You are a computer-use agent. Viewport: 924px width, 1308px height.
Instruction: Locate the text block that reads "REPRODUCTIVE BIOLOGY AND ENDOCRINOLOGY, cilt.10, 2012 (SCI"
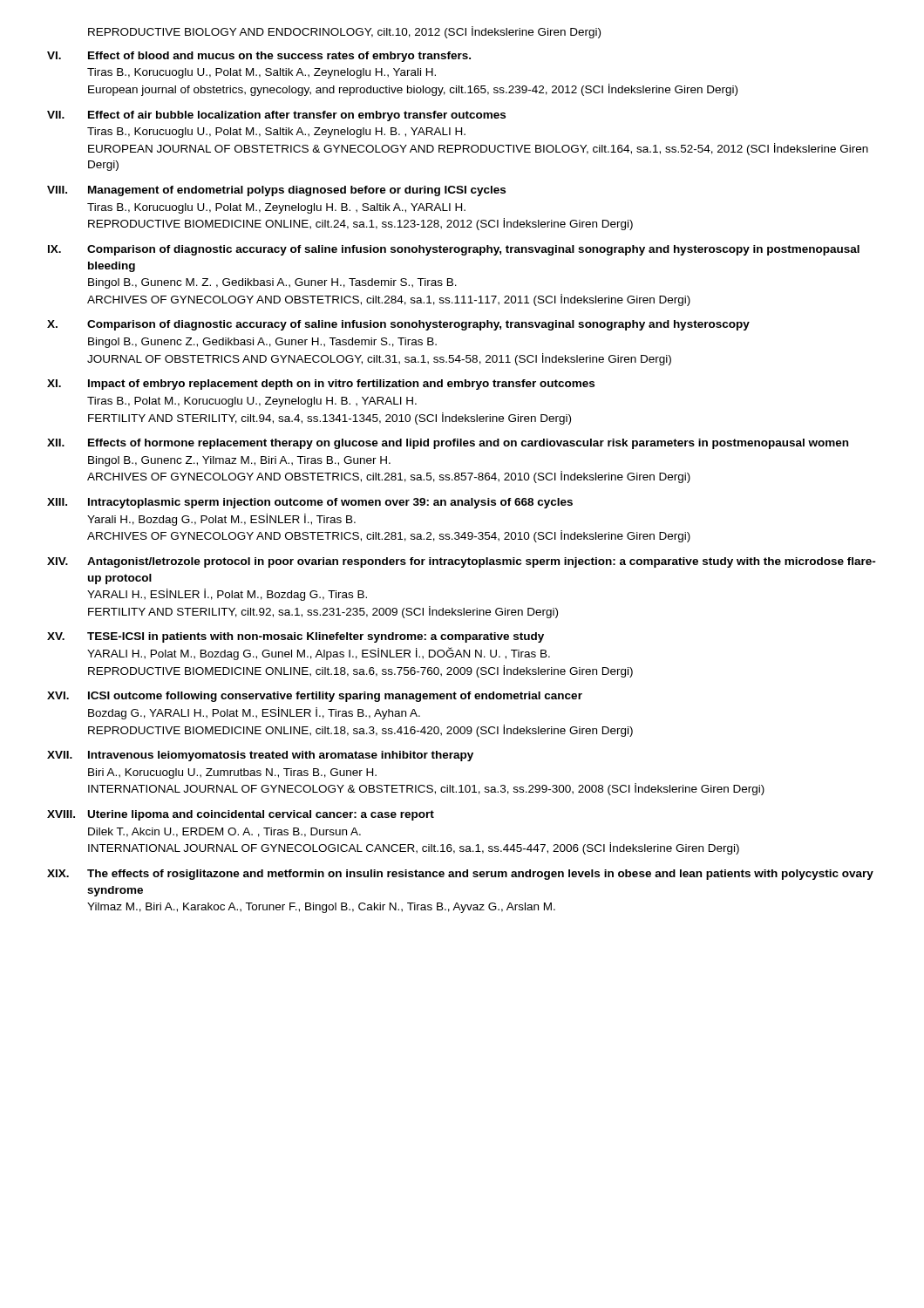(344, 32)
